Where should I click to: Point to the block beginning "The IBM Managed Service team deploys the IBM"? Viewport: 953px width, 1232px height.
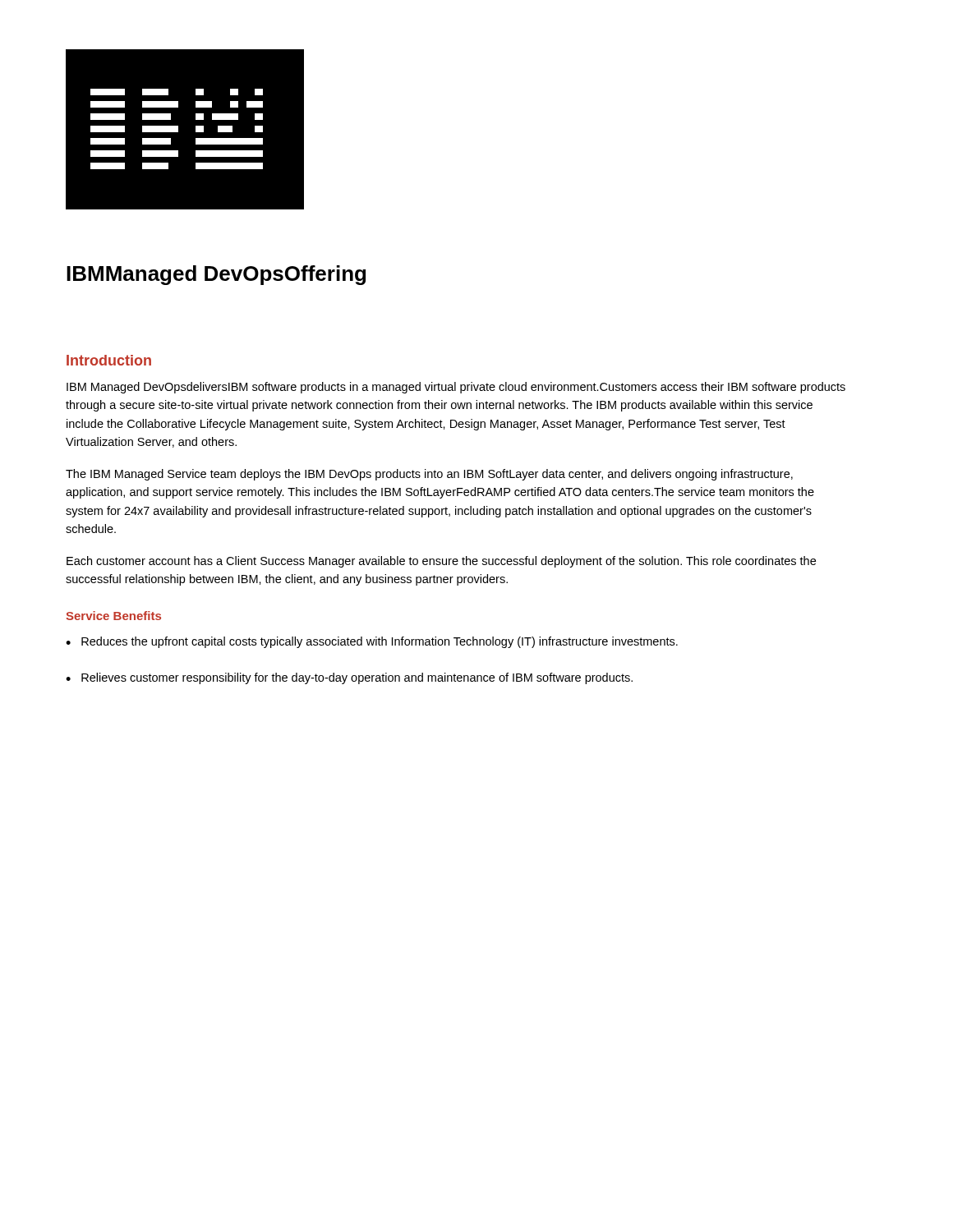440,501
